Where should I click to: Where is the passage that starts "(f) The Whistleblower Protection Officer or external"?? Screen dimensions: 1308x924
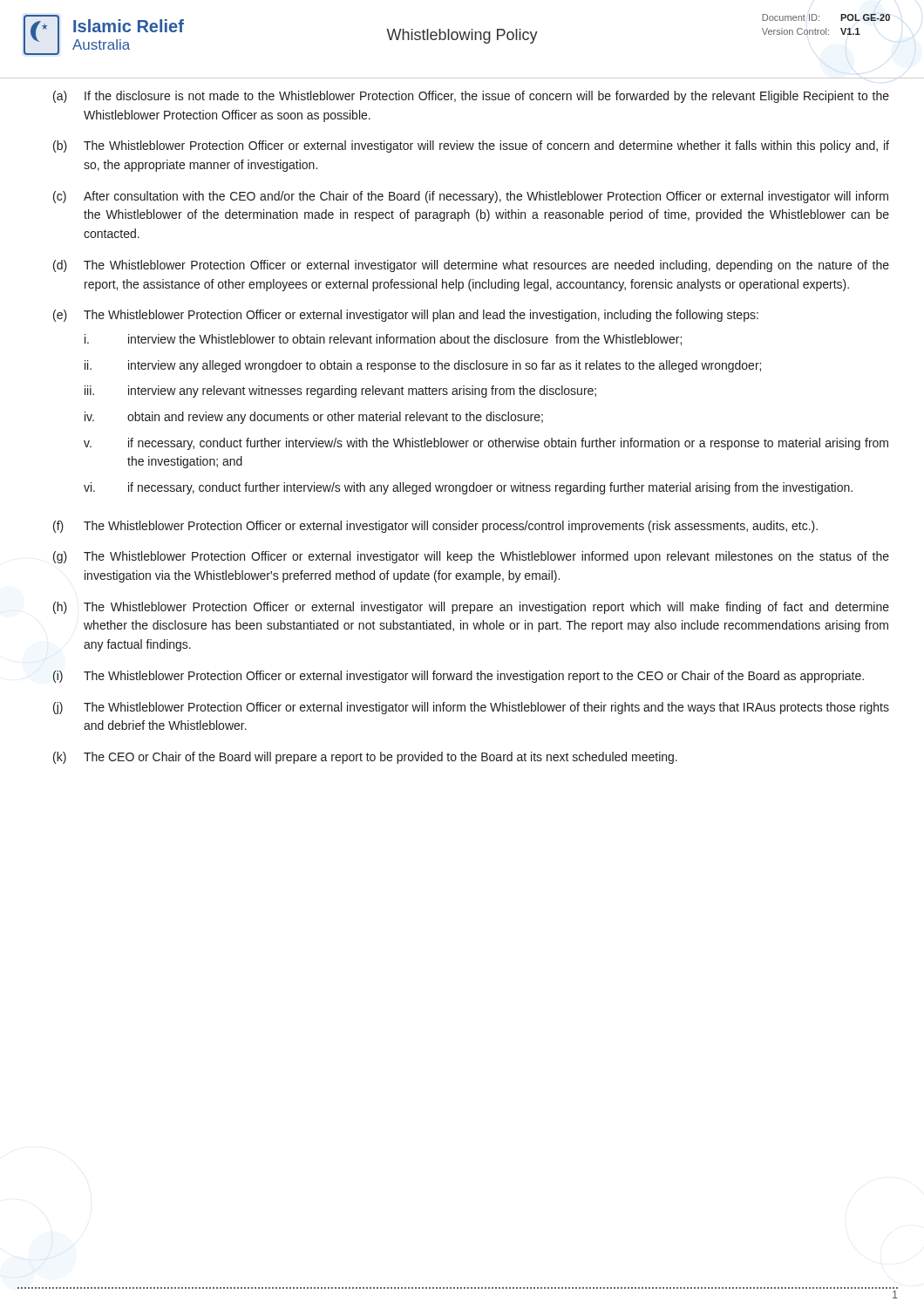tap(471, 526)
